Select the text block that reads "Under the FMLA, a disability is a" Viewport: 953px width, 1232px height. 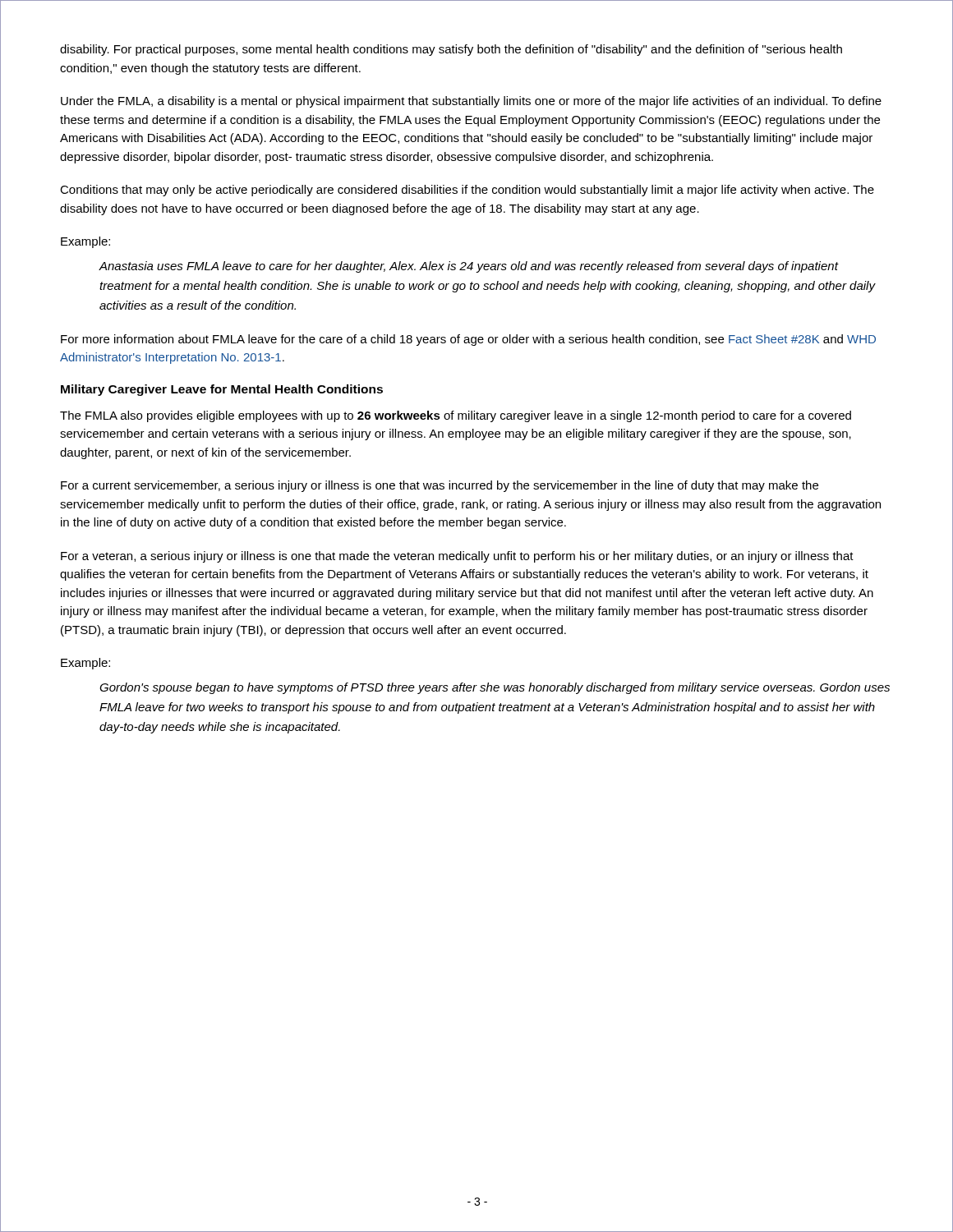click(x=471, y=128)
